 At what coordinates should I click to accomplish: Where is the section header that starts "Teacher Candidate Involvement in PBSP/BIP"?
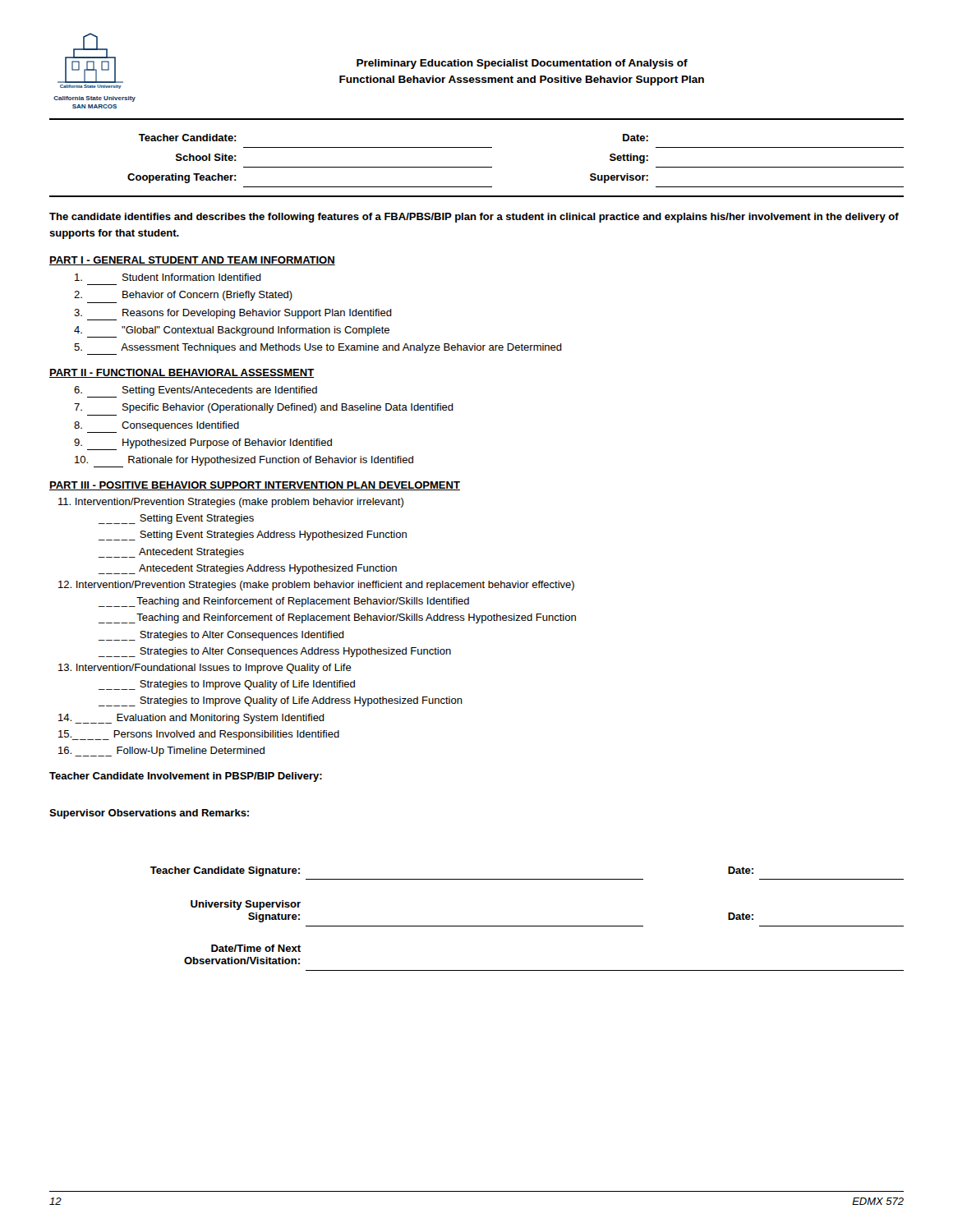click(x=186, y=776)
